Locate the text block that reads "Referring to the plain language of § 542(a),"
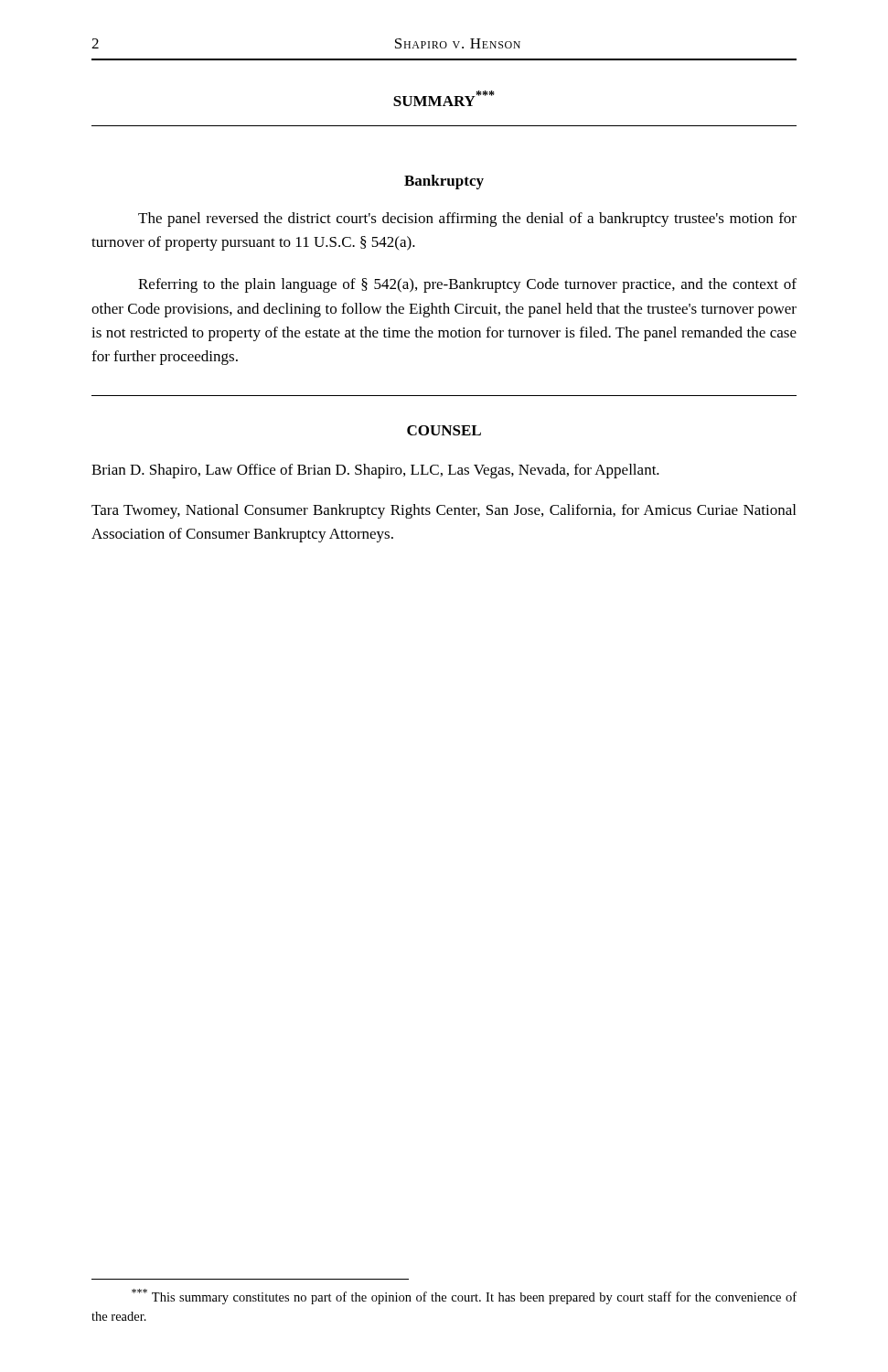888x1372 pixels. (x=444, y=320)
